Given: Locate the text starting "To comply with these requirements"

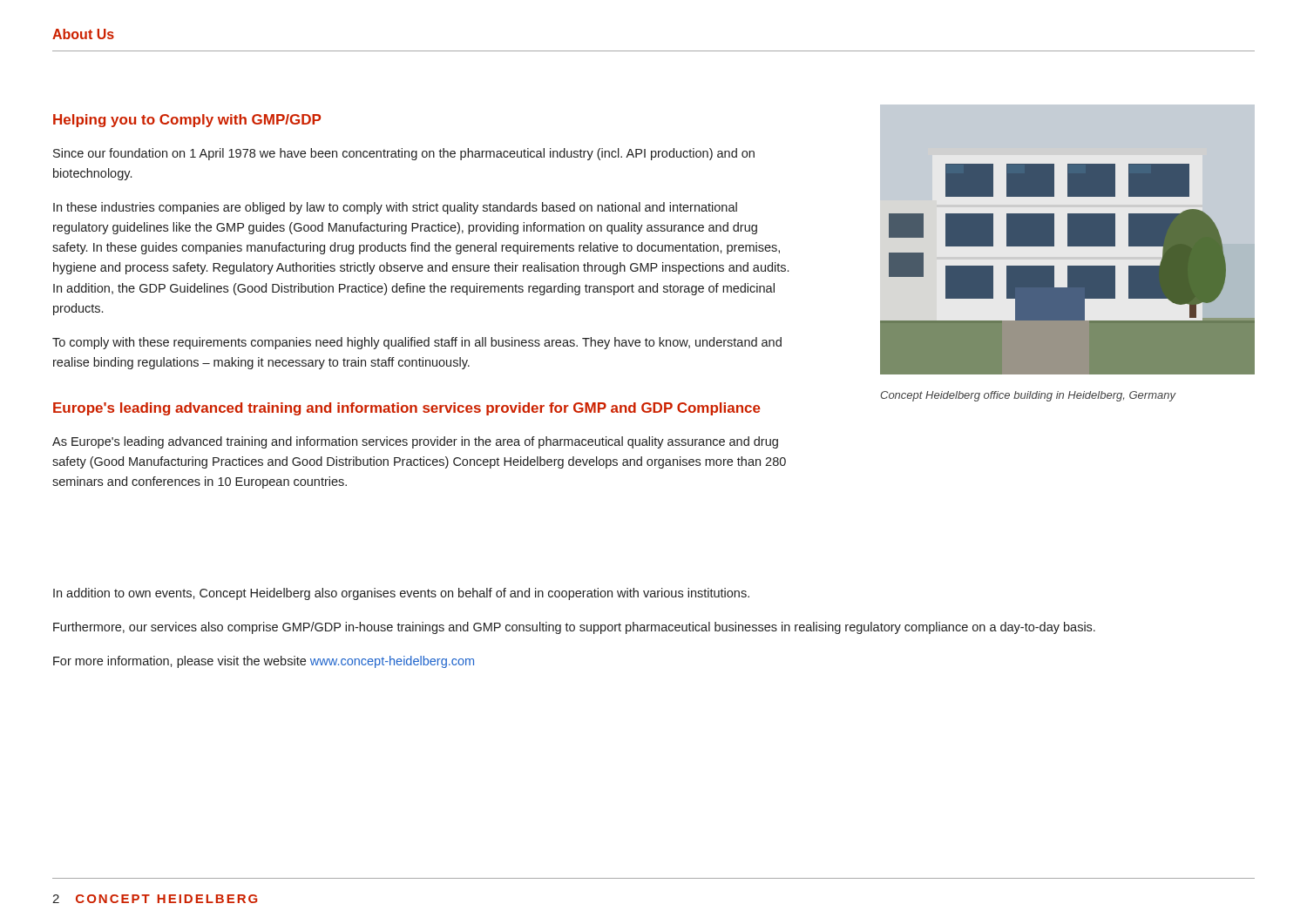Looking at the screenshot, I should [x=423, y=353].
